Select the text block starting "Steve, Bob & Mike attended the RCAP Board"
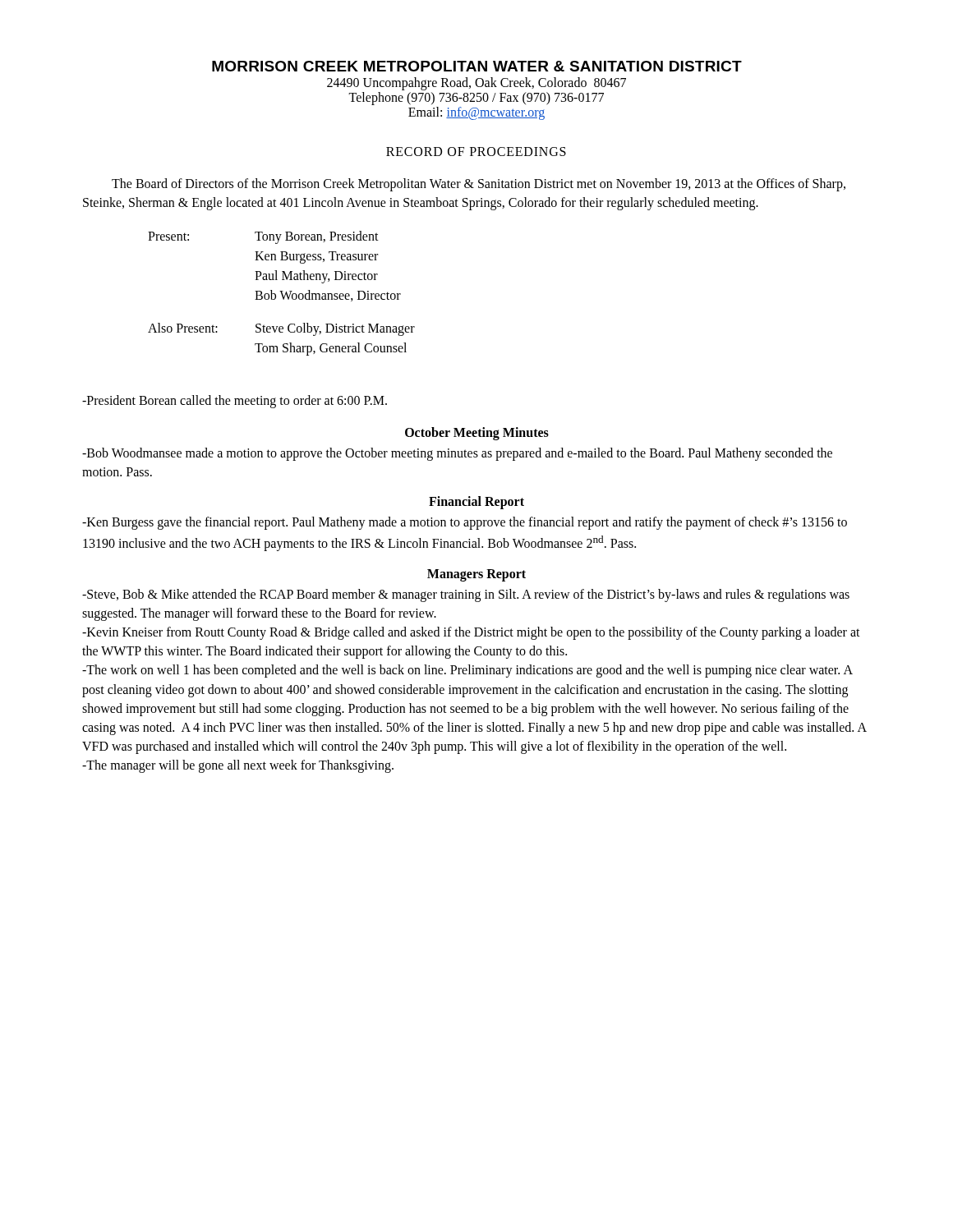Screen dimensions: 1232x953 pos(474,680)
